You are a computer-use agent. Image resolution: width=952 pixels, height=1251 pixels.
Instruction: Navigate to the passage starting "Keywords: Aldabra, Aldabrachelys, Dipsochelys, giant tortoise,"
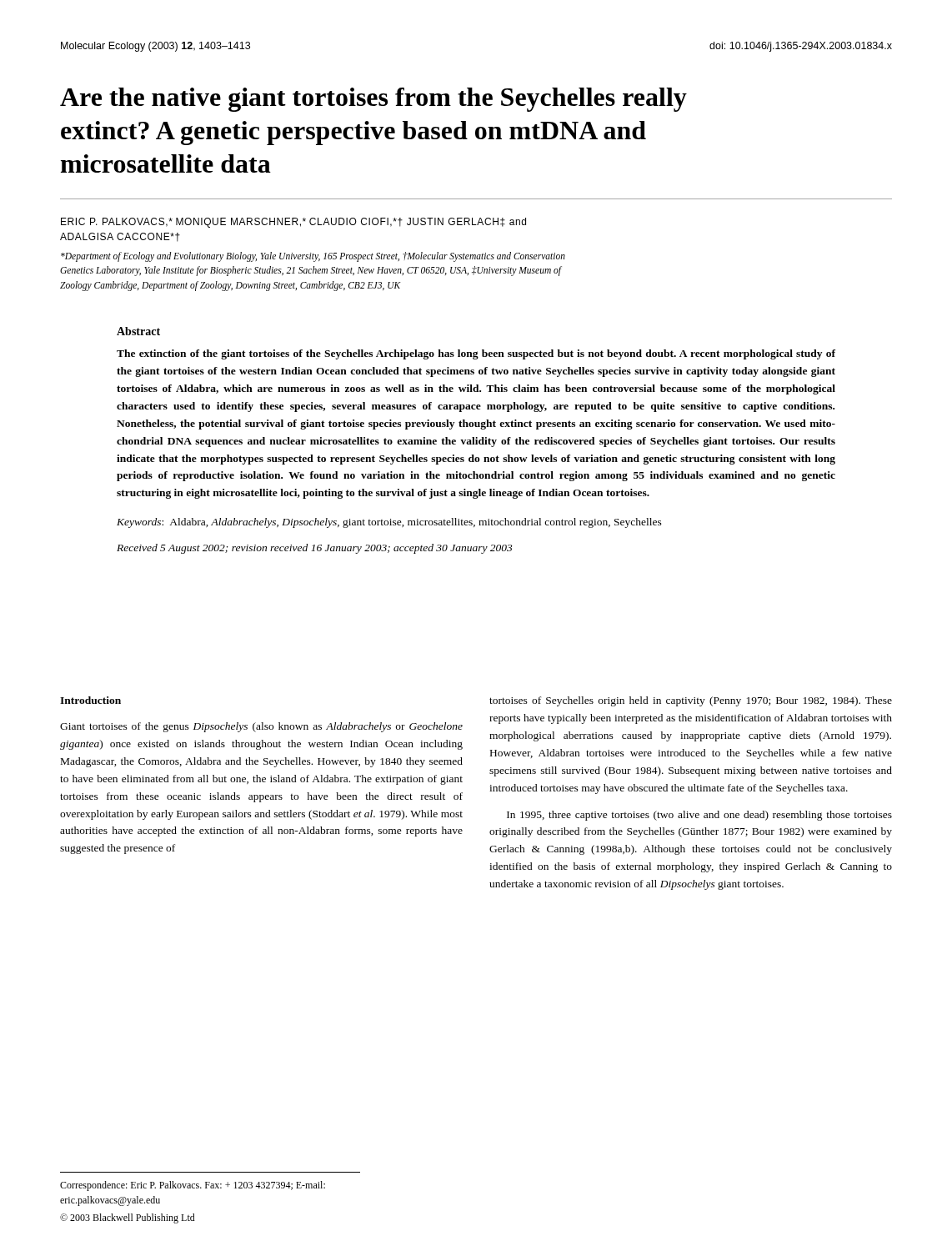[389, 522]
